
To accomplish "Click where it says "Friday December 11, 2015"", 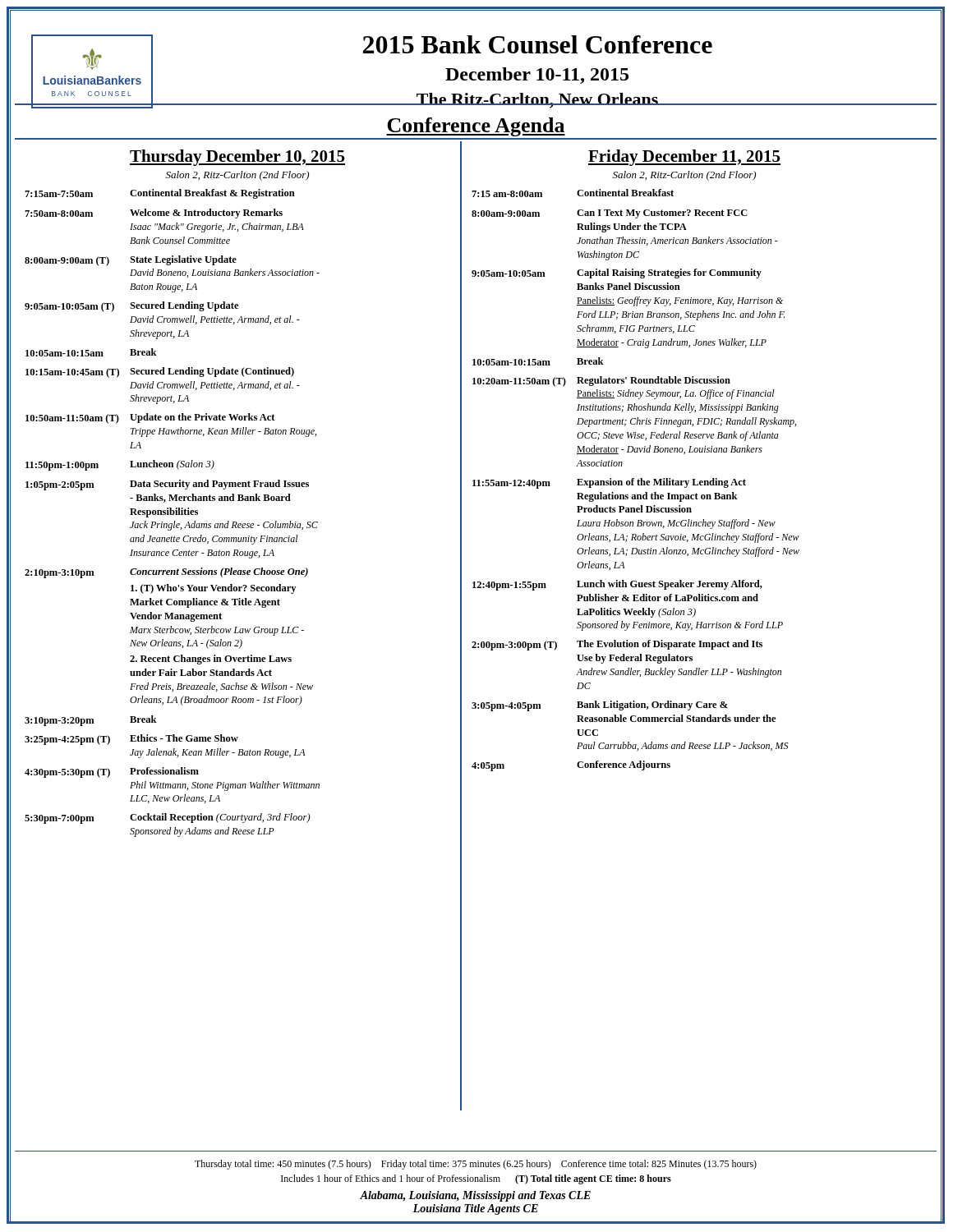I will click(x=684, y=156).
